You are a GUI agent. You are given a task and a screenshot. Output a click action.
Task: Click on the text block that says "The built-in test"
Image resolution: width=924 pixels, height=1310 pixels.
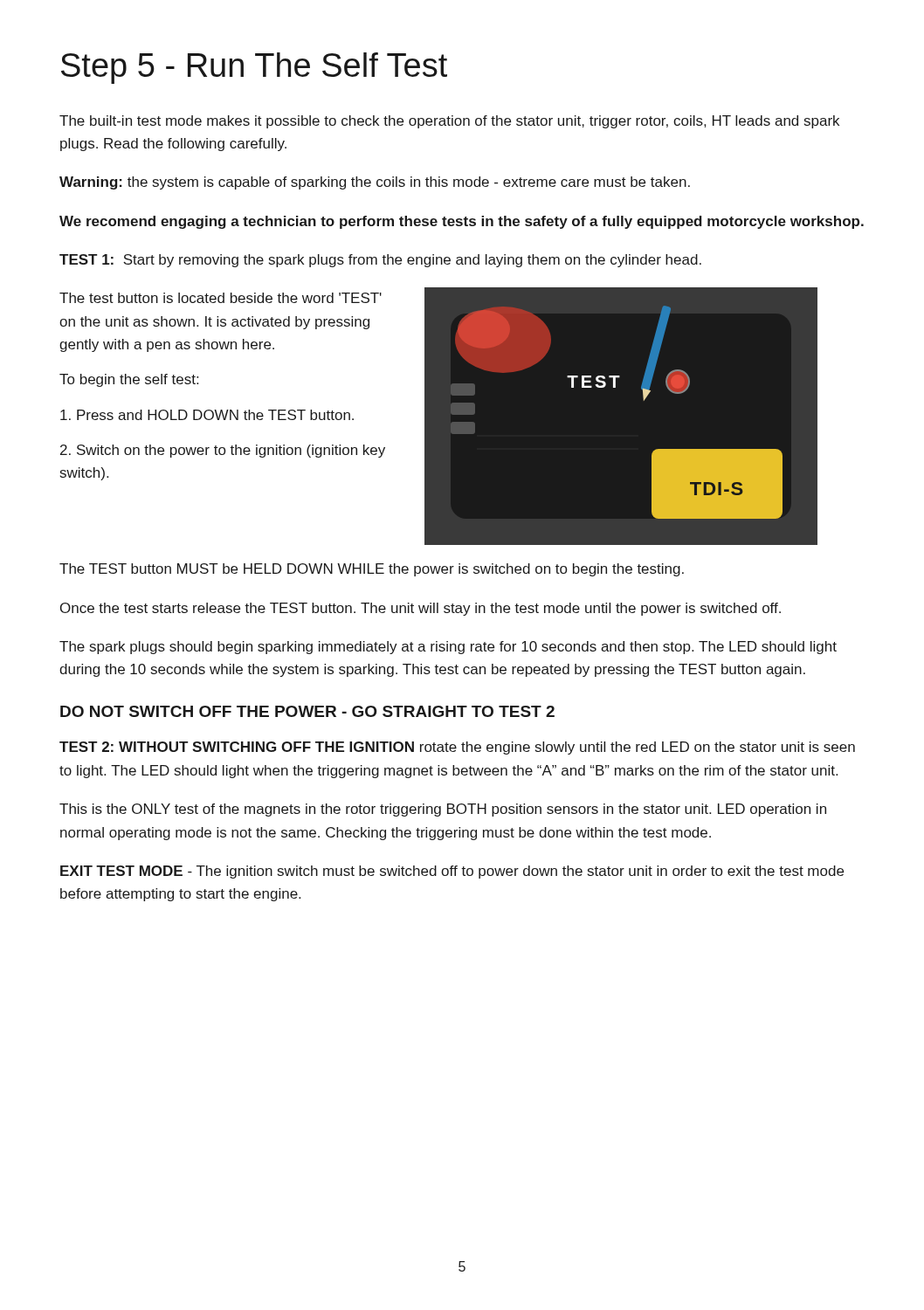click(x=450, y=132)
